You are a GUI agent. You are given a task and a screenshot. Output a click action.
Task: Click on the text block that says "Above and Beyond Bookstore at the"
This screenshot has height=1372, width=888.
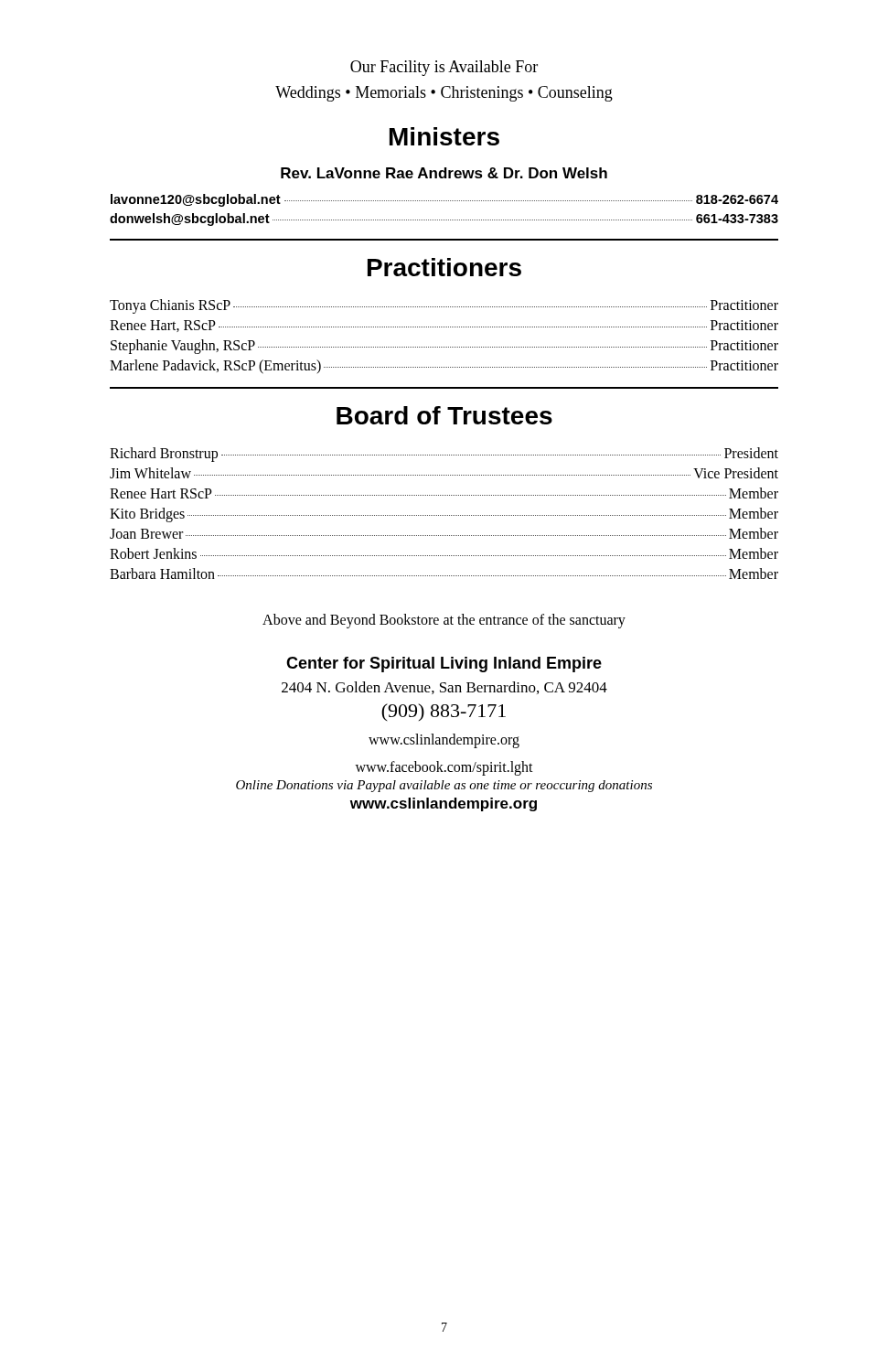coord(444,620)
